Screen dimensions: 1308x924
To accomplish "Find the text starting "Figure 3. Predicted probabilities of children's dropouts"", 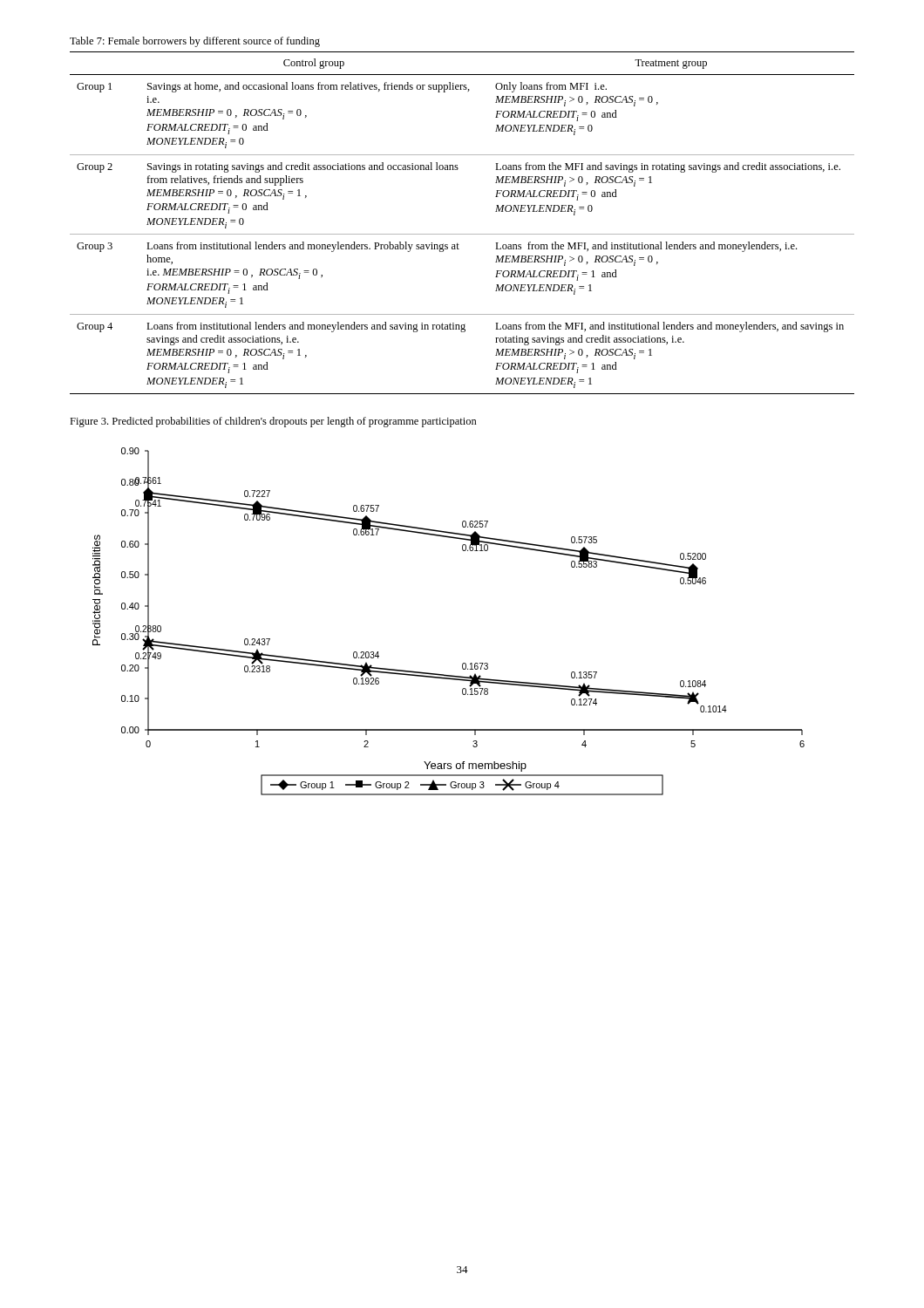I will tap(273, 421).
